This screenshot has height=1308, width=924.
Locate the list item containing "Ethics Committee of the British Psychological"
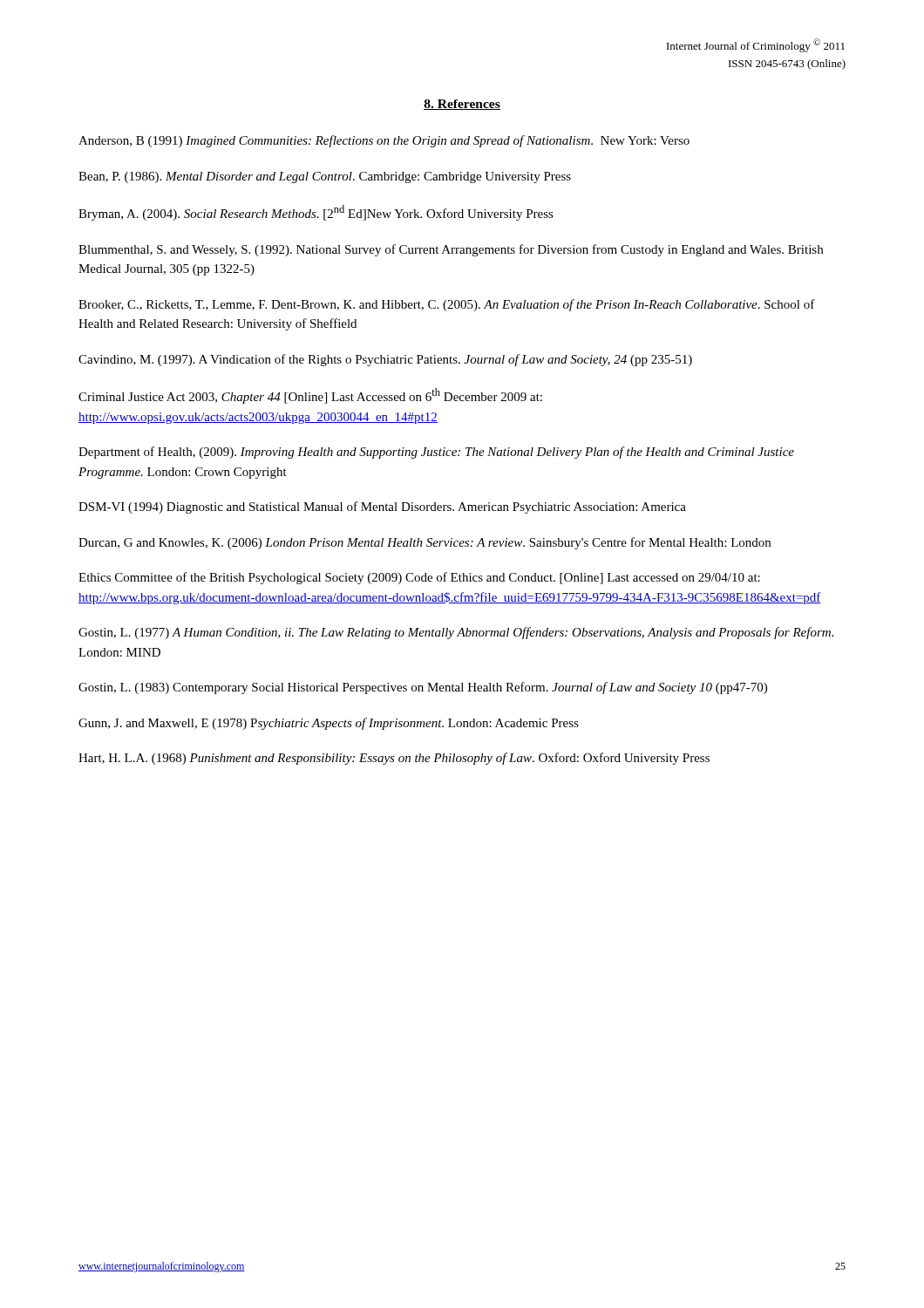coord(450,587)
